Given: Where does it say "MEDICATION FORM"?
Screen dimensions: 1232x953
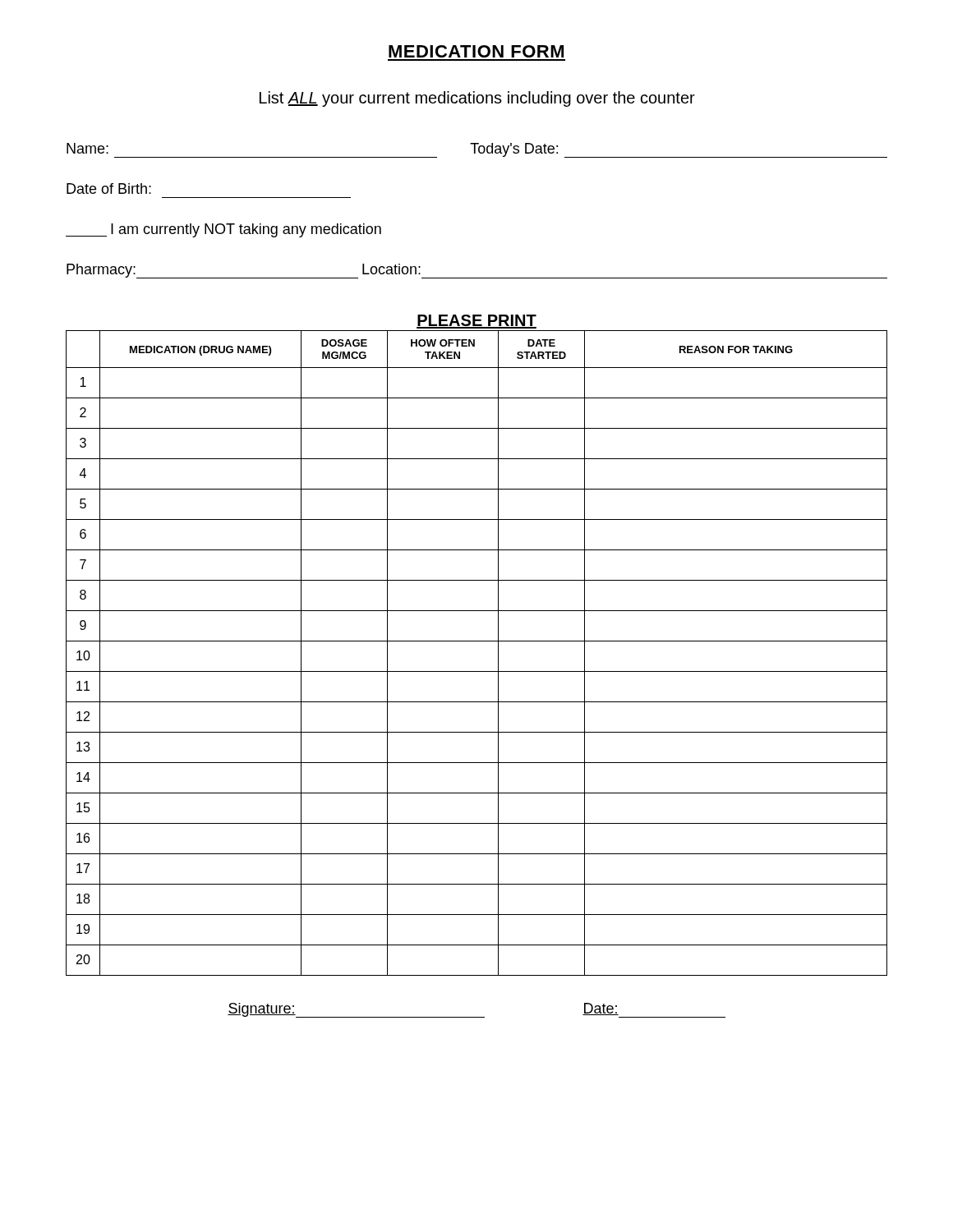Looking at the screenshot, I should [476, 51].
